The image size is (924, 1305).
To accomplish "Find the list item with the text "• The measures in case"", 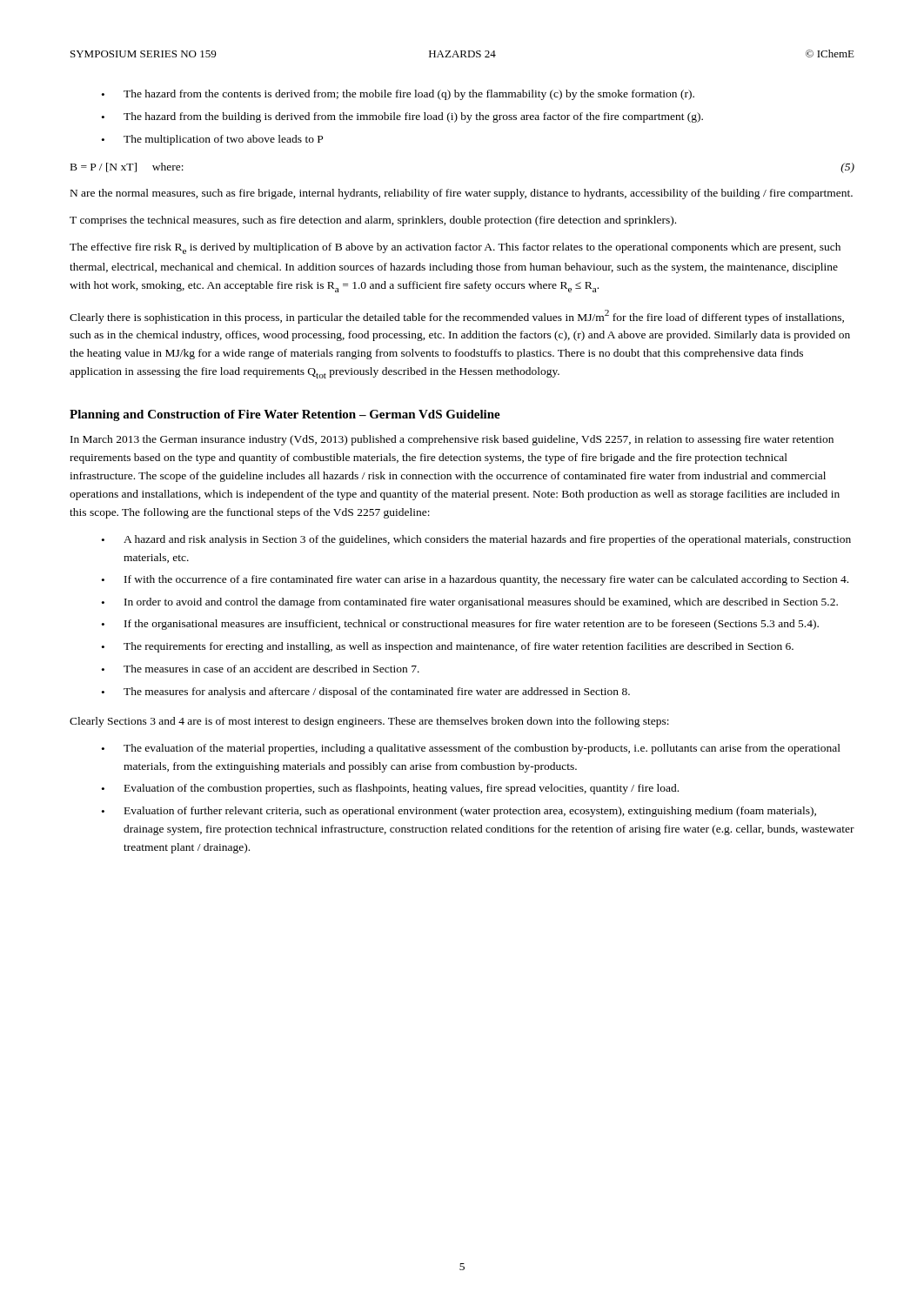I will 261,669.
